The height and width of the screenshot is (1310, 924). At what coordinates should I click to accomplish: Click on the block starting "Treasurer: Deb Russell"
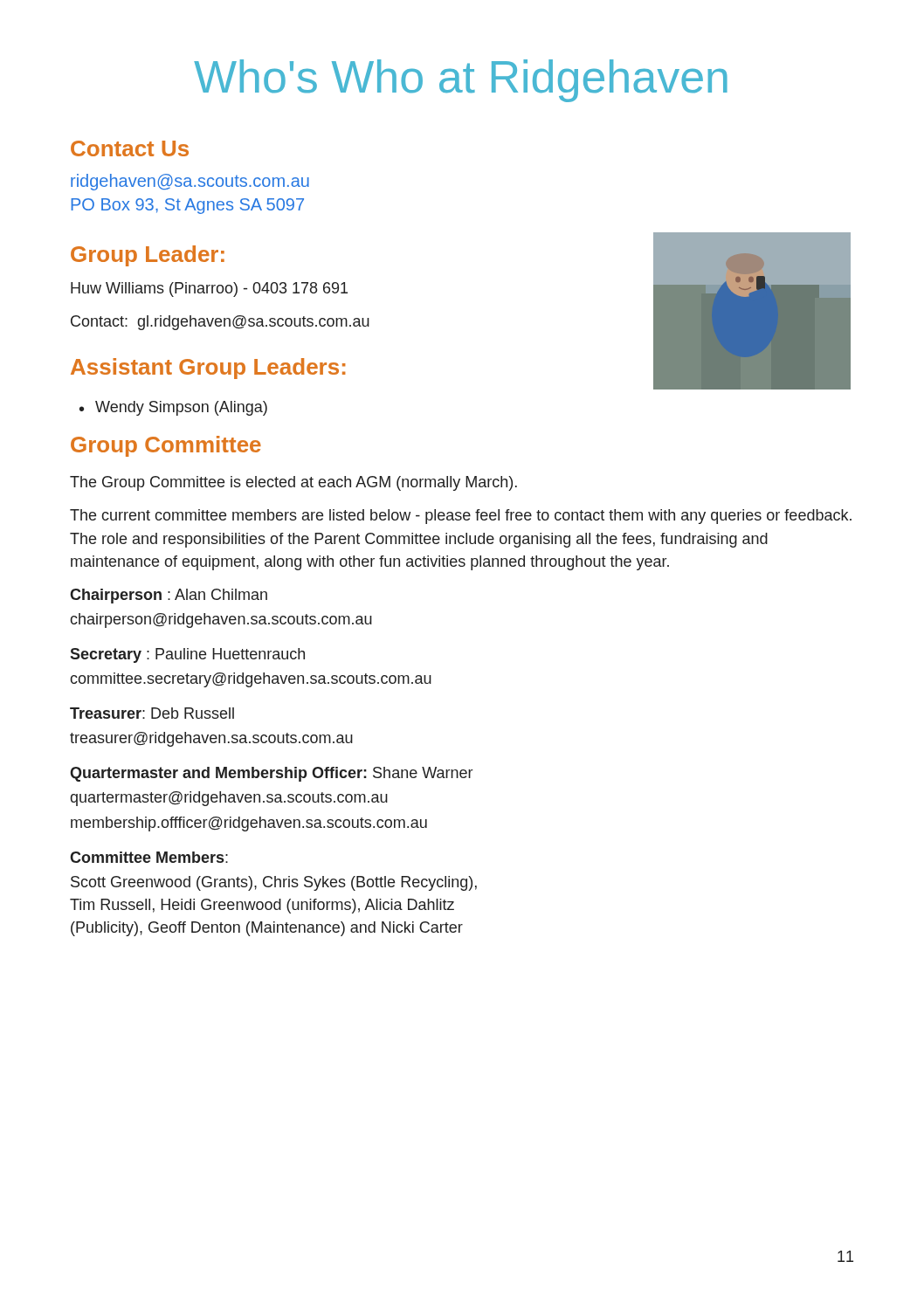pos(152,713)
